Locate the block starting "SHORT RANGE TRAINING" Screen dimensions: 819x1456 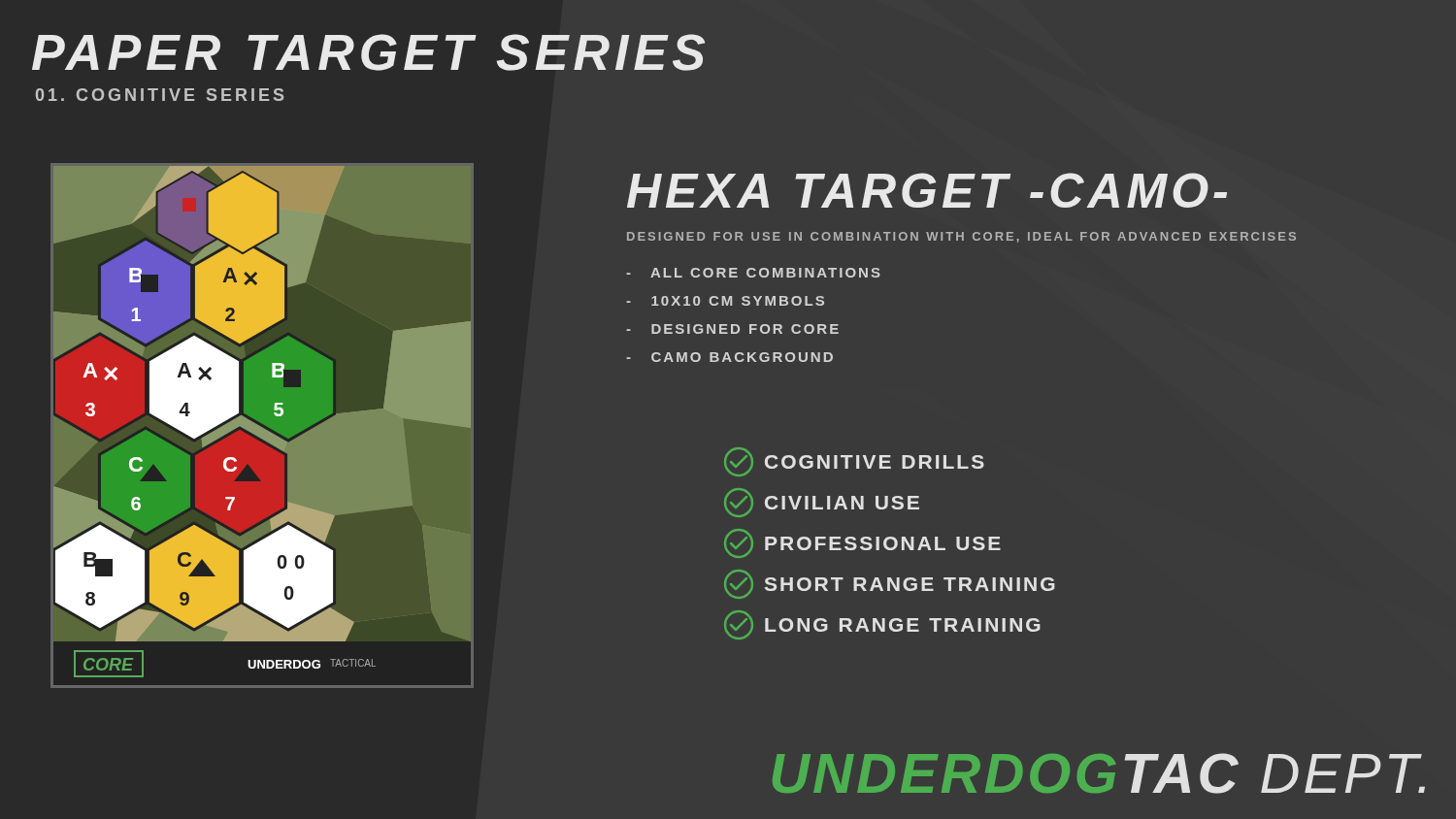890,584
